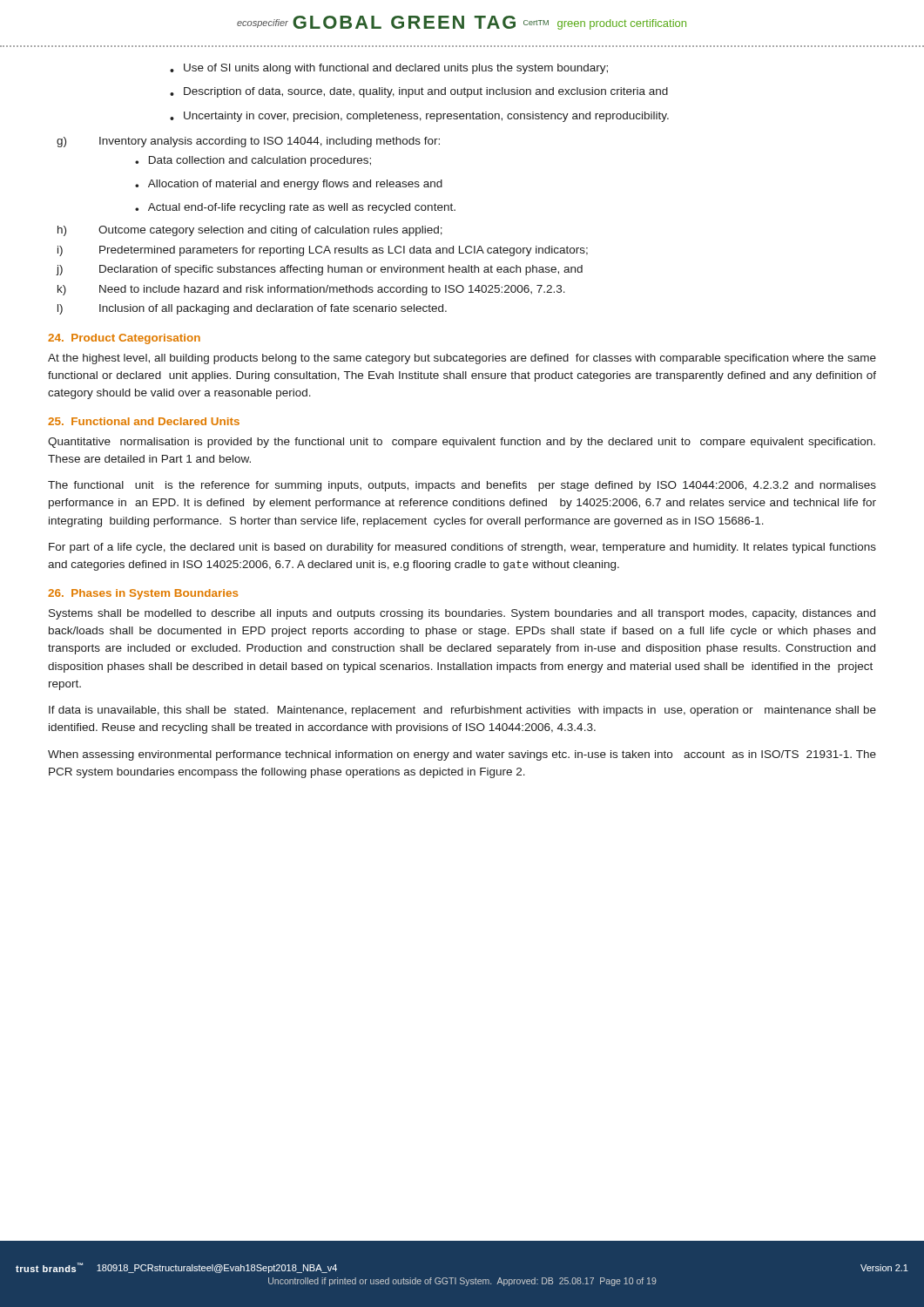
Task: Find the block on this page that starts "h) Outcome category selection and citing of calculation"
Action: point(250,231)
